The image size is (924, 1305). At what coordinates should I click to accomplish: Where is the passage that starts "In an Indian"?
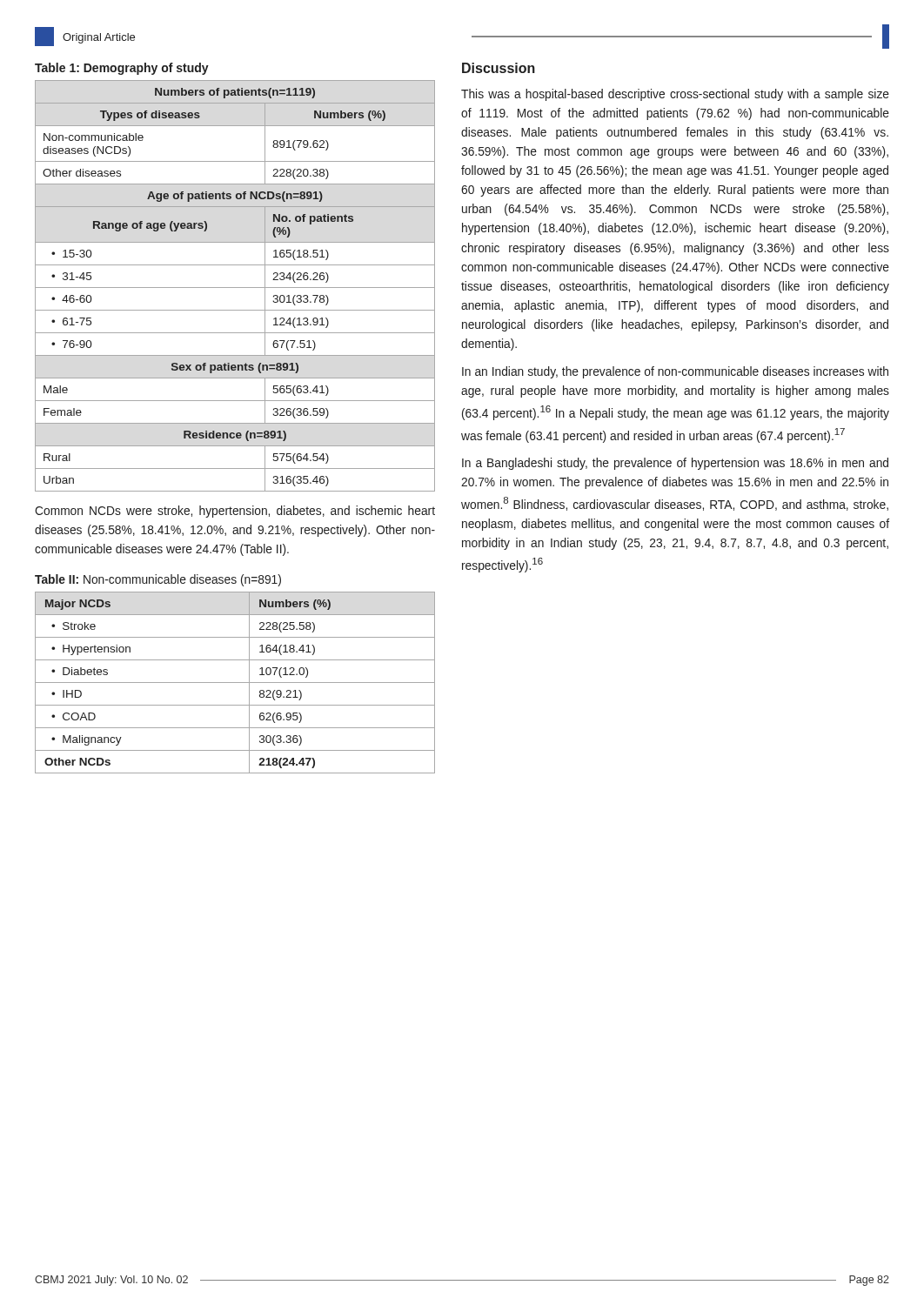click(675, 404)
